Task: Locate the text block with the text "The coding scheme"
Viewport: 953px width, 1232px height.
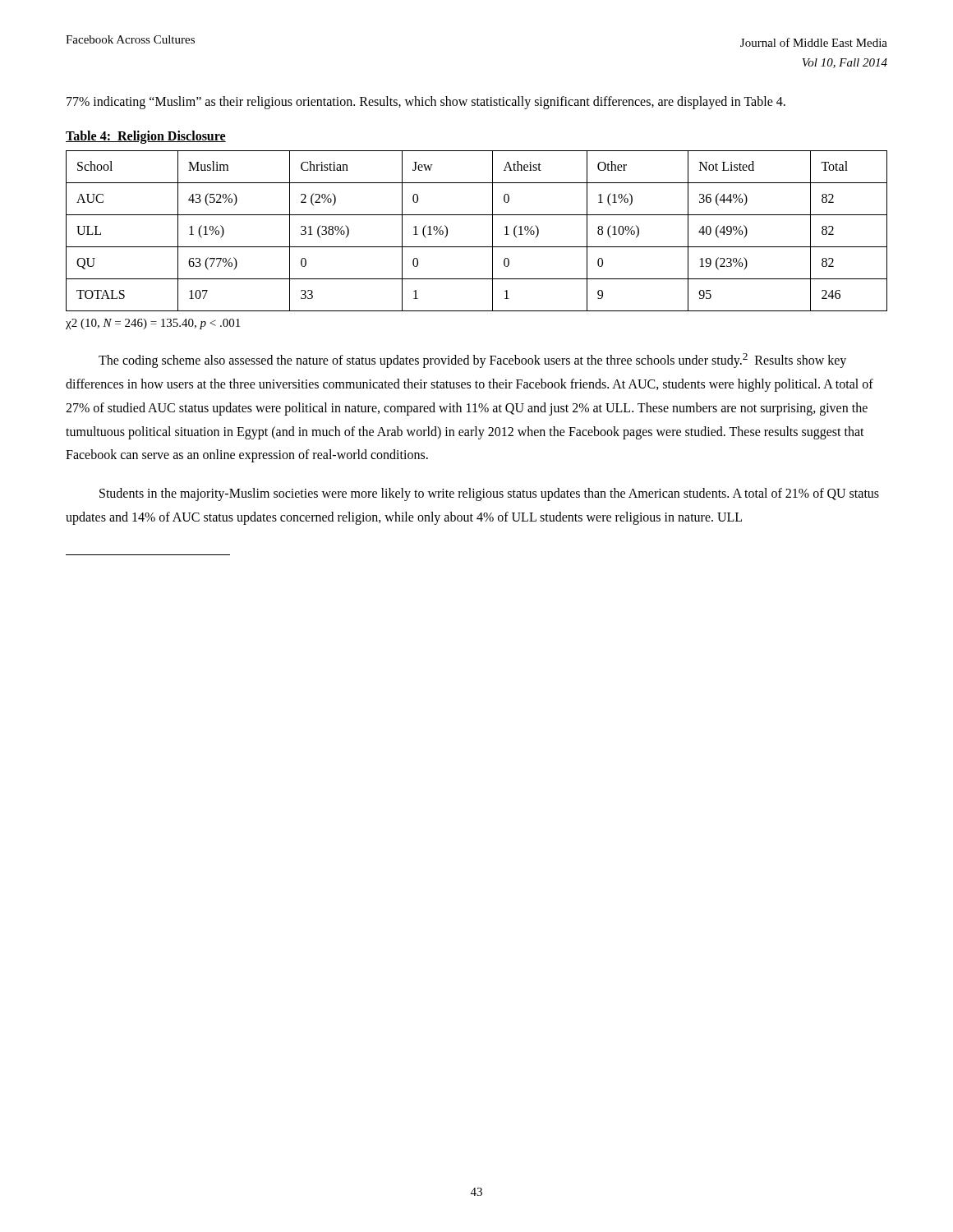Action: click(x=476, y=407)
